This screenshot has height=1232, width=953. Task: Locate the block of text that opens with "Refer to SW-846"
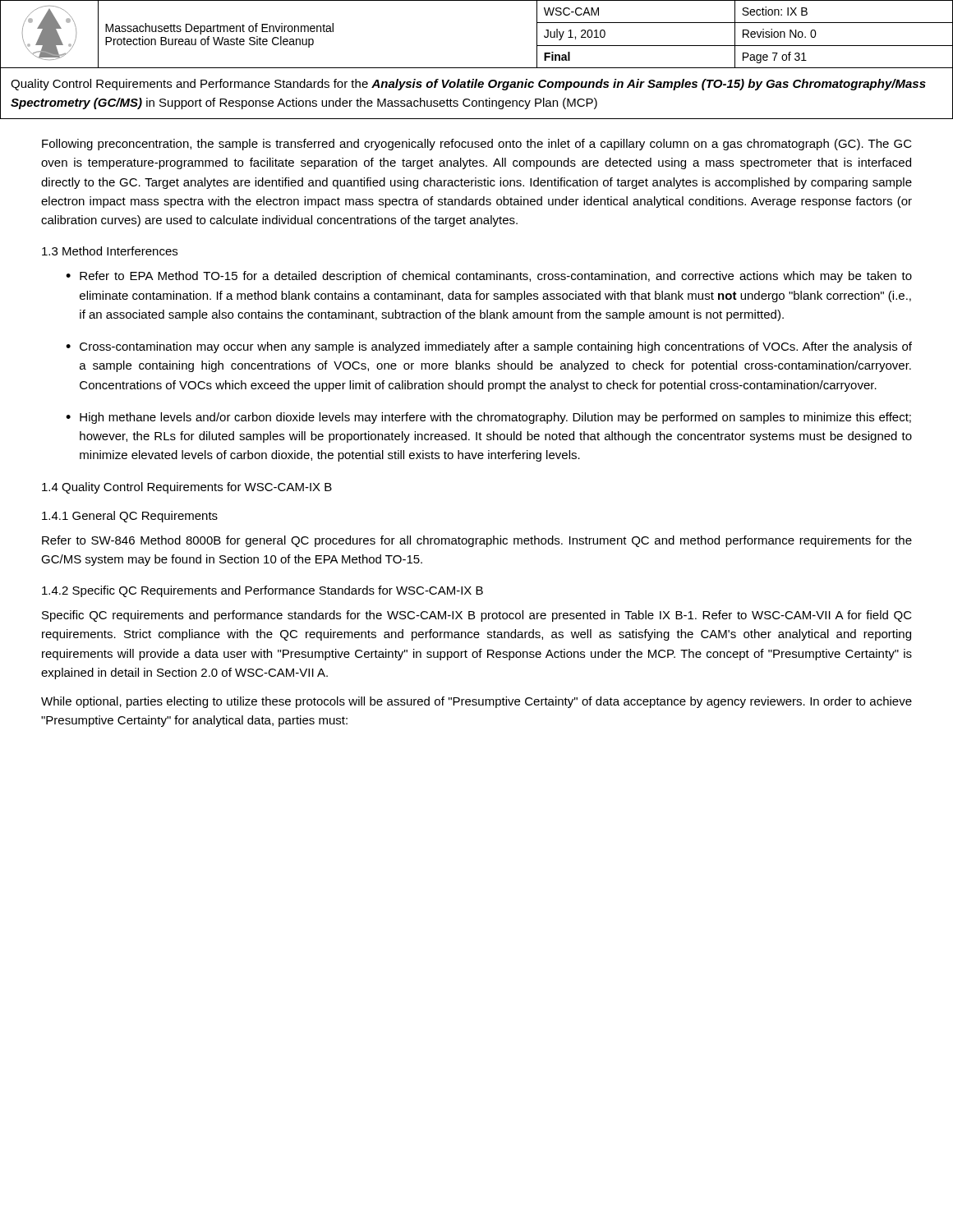click(476, 549)
